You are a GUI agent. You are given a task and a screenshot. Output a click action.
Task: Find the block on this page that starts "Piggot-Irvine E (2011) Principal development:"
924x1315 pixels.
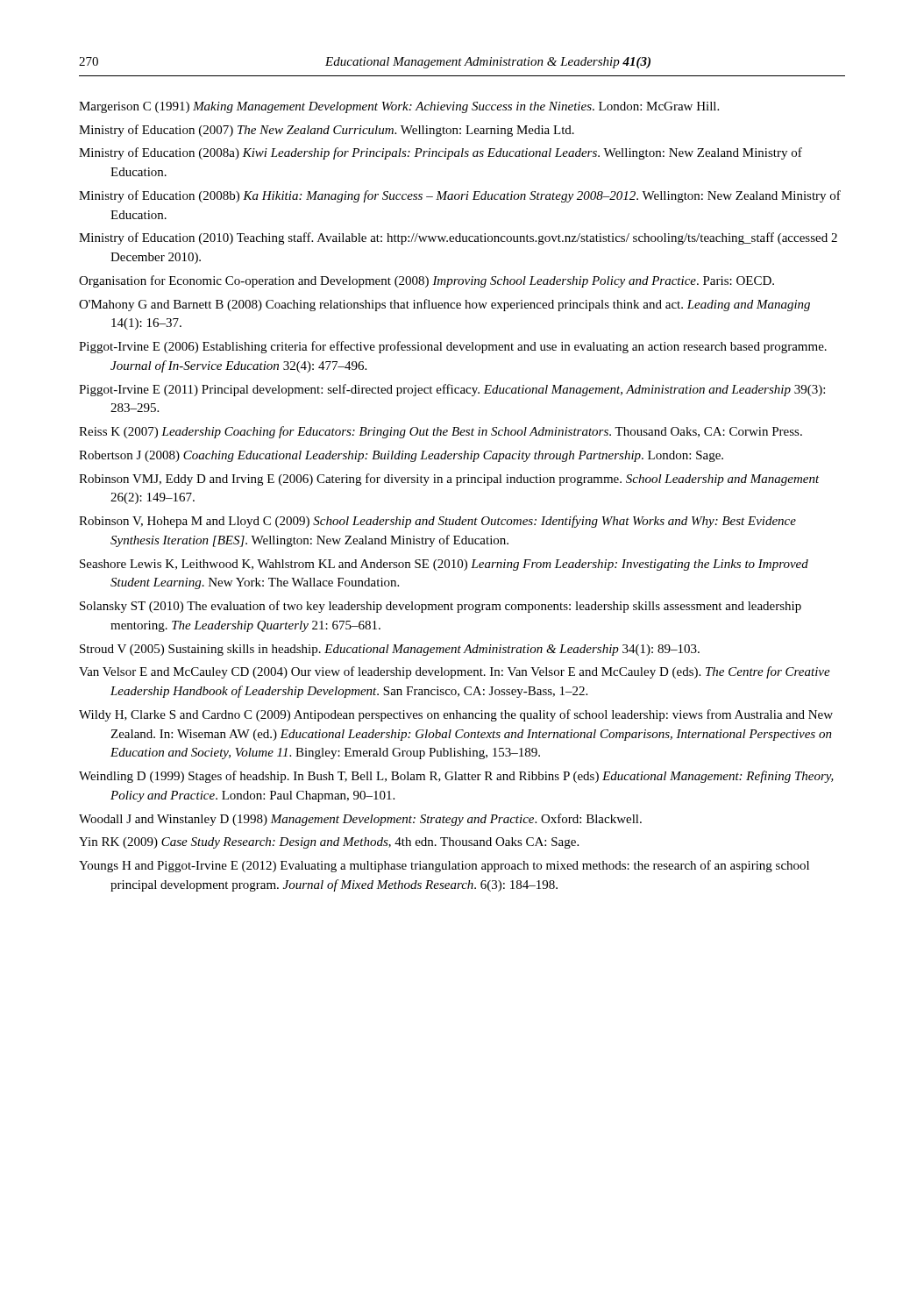[452, 398]
